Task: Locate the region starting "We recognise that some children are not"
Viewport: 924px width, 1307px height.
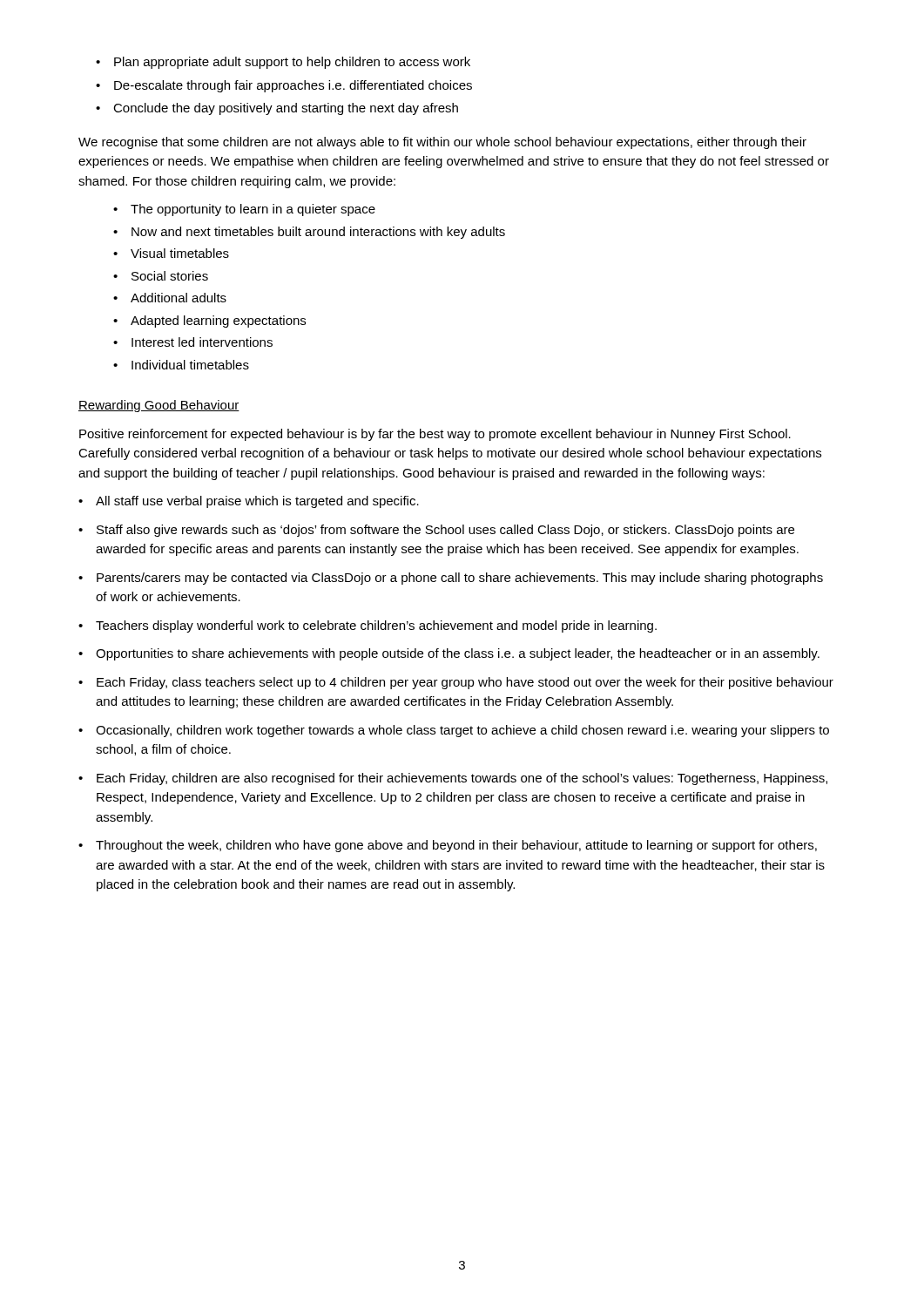Action: click(x=458, y=161)
